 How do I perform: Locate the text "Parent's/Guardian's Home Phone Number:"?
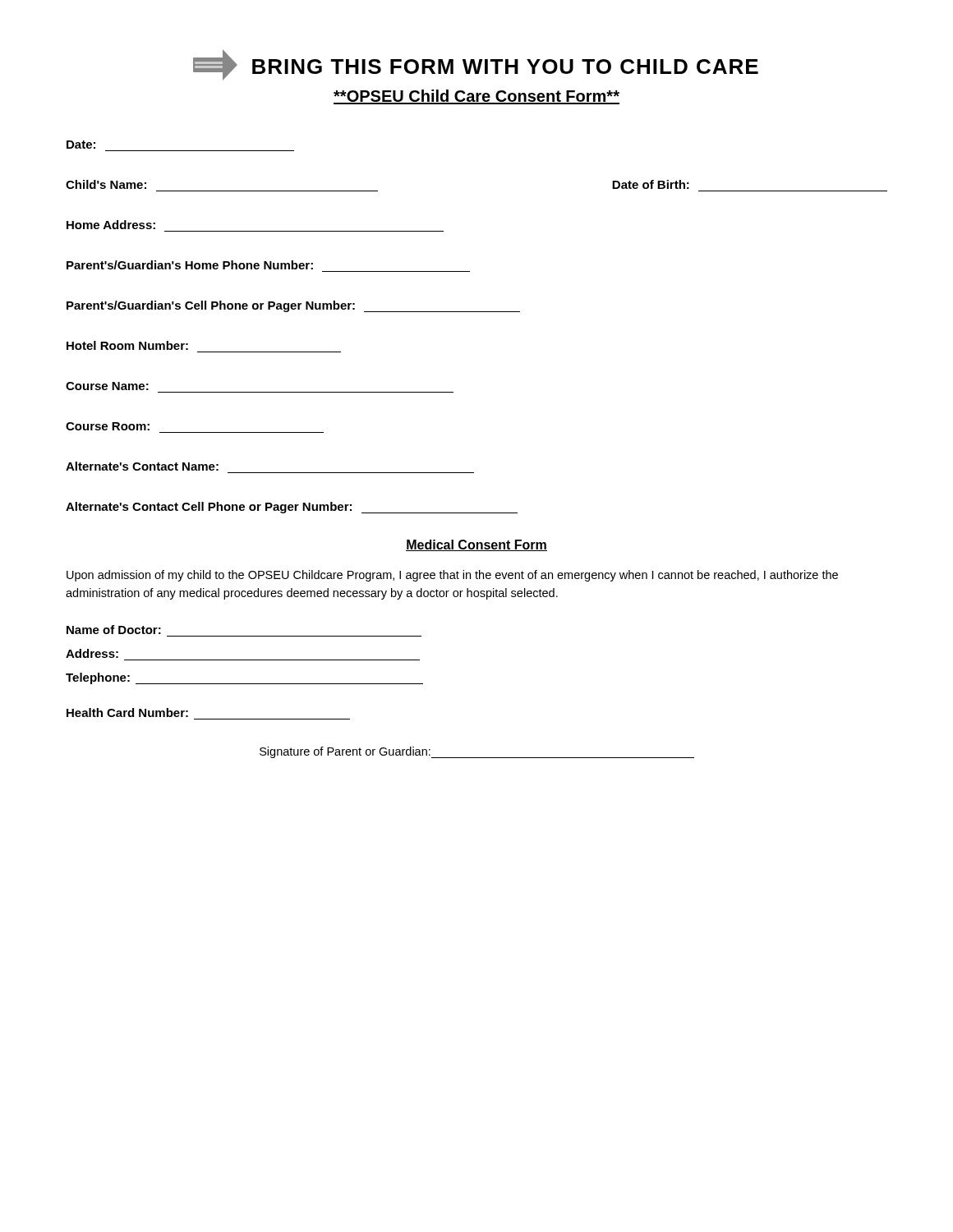268,264
